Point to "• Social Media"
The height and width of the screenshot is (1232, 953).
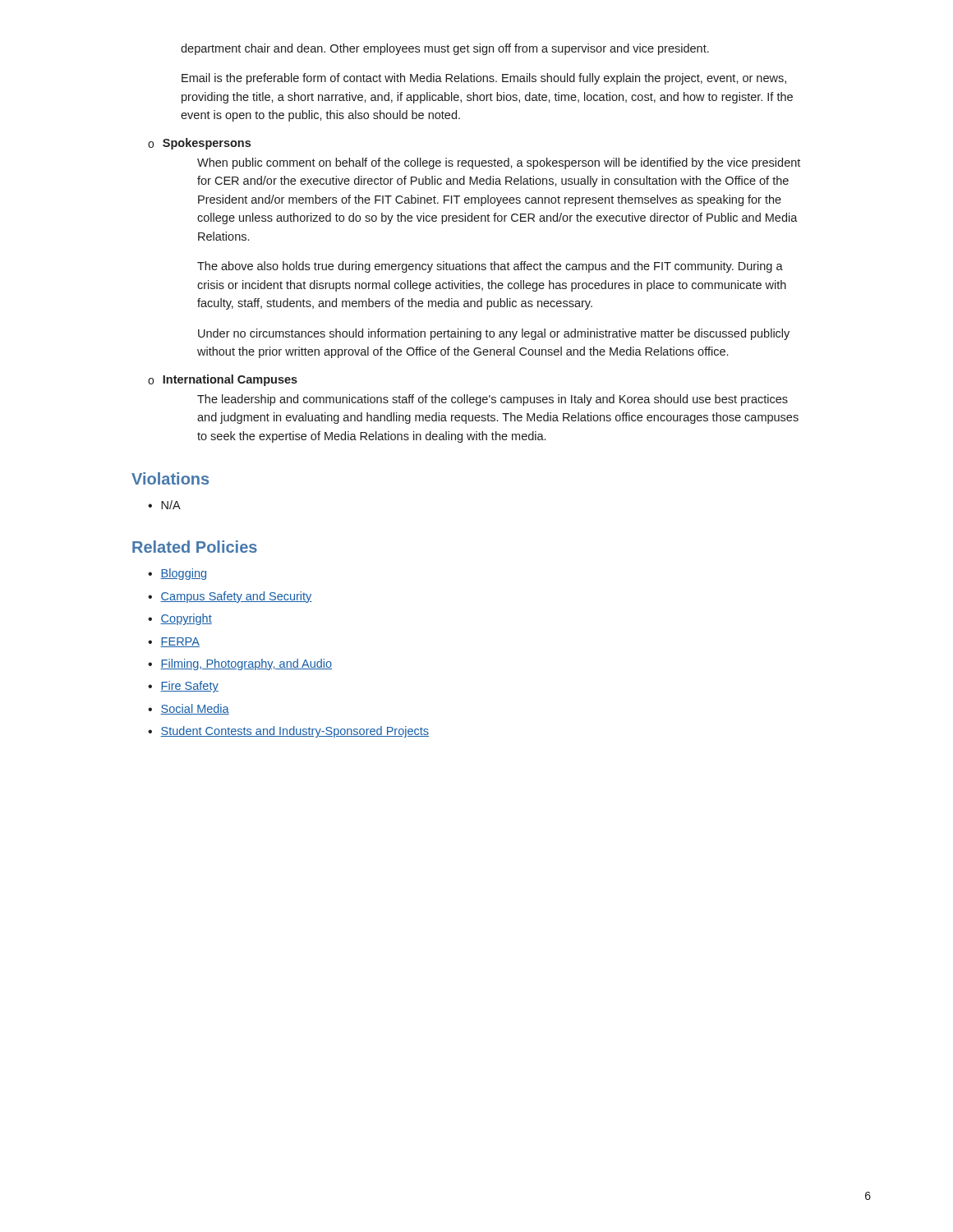[188, 710]
